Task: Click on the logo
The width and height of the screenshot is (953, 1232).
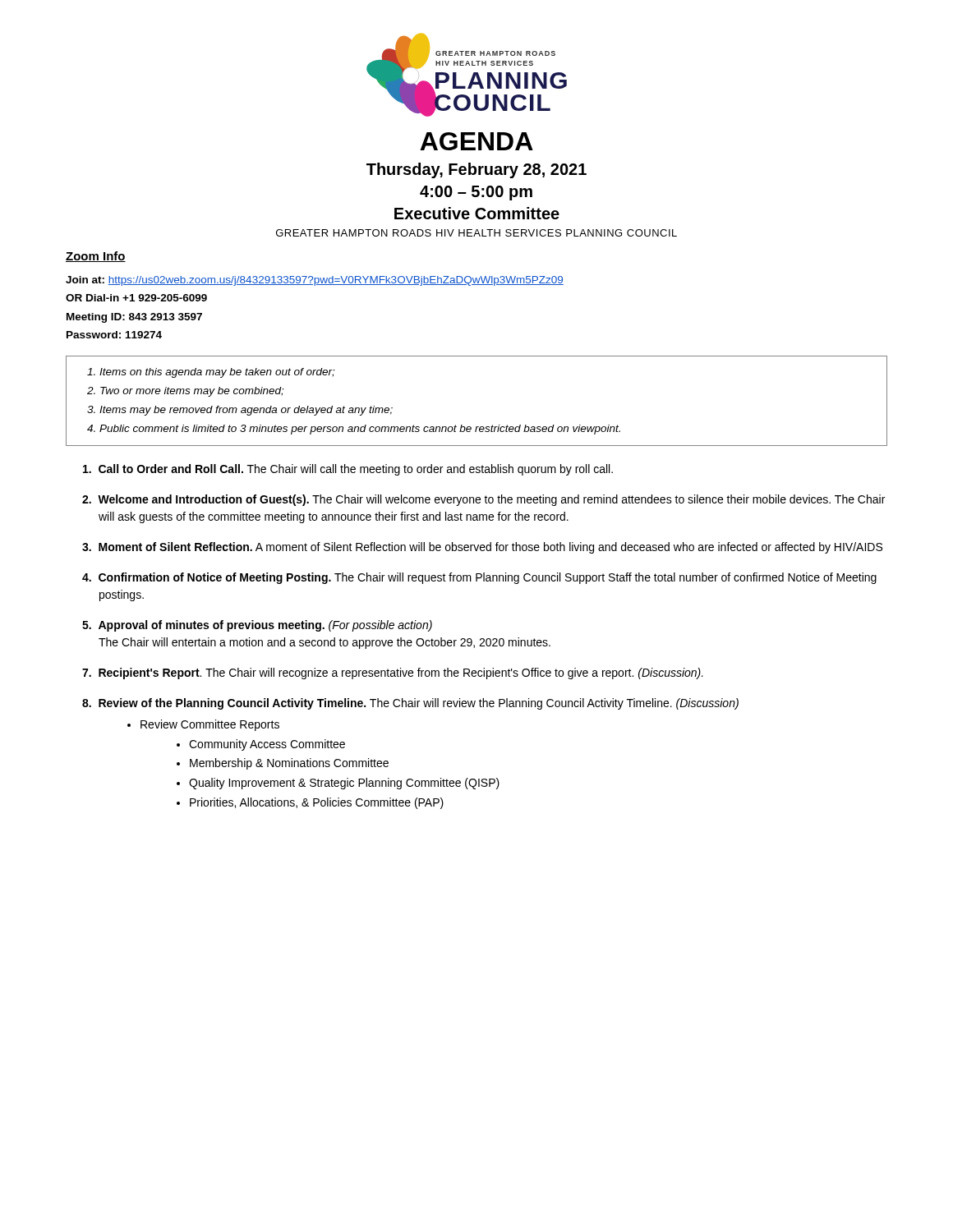Action: [x=476, y=78]
